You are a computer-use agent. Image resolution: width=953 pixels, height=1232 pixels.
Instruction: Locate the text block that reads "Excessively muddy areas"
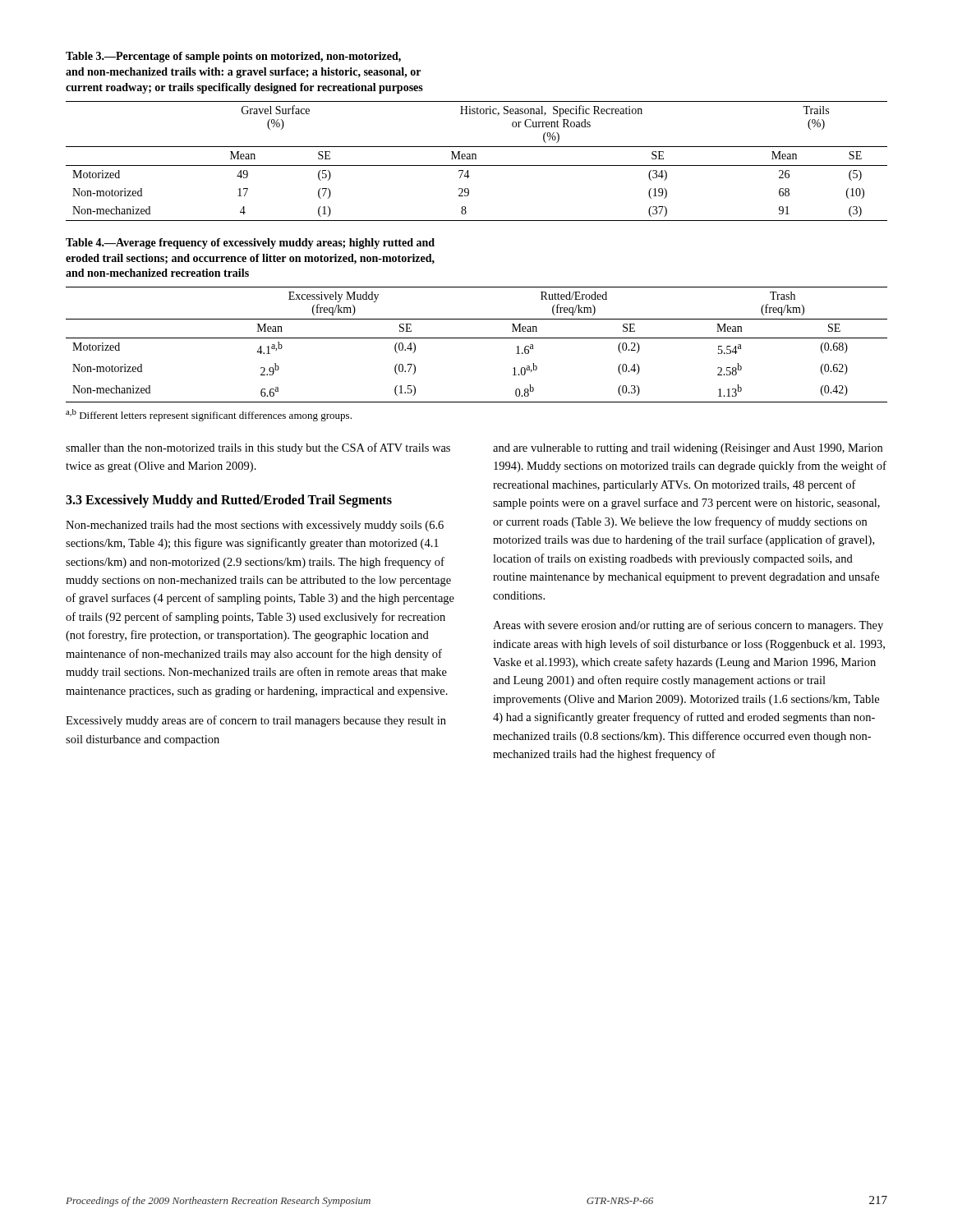click(x=256, y=730)
